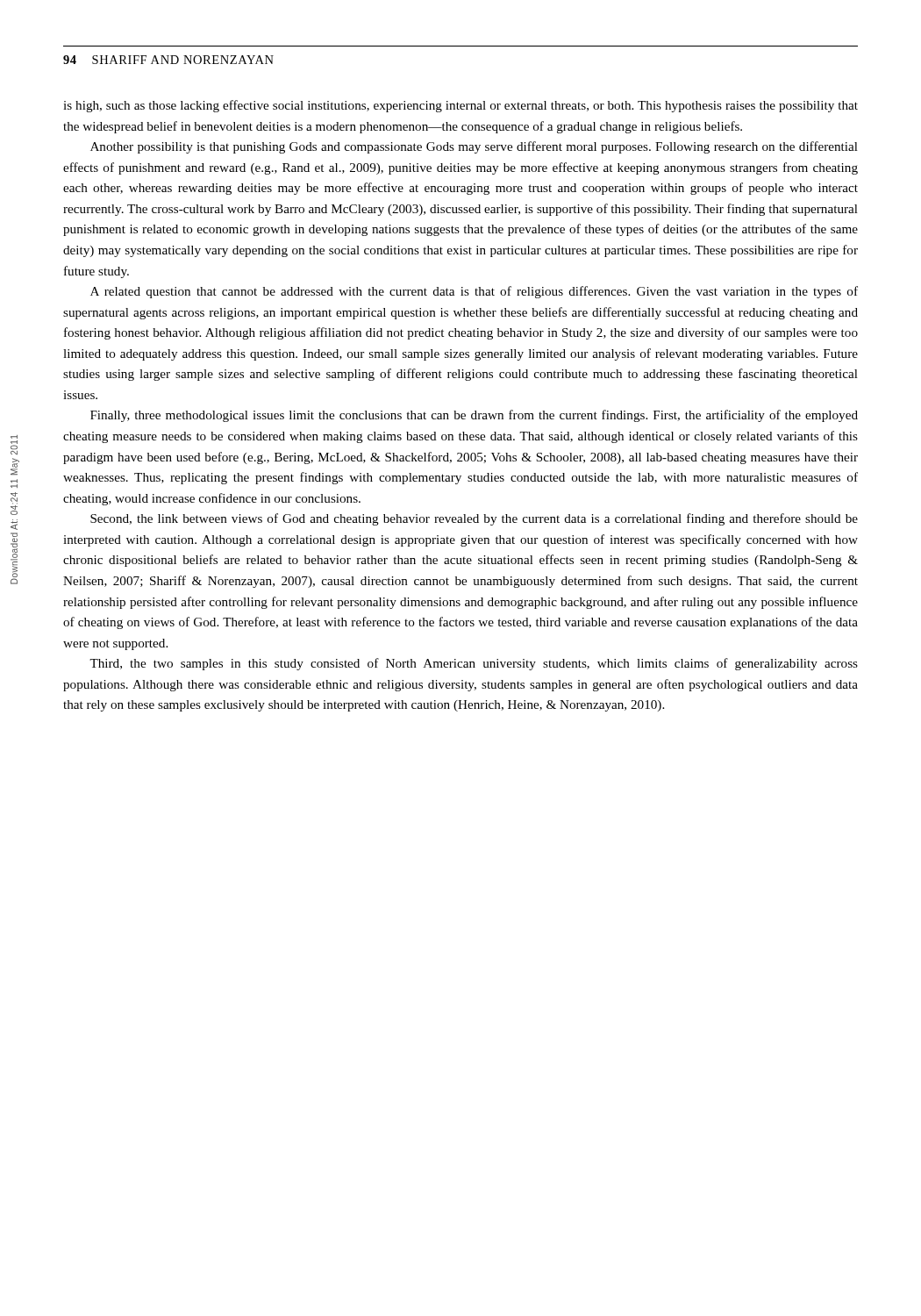Locate the block of text that opens with "is high, such as those"
The image size is (921, 1316).
[460, 405]
